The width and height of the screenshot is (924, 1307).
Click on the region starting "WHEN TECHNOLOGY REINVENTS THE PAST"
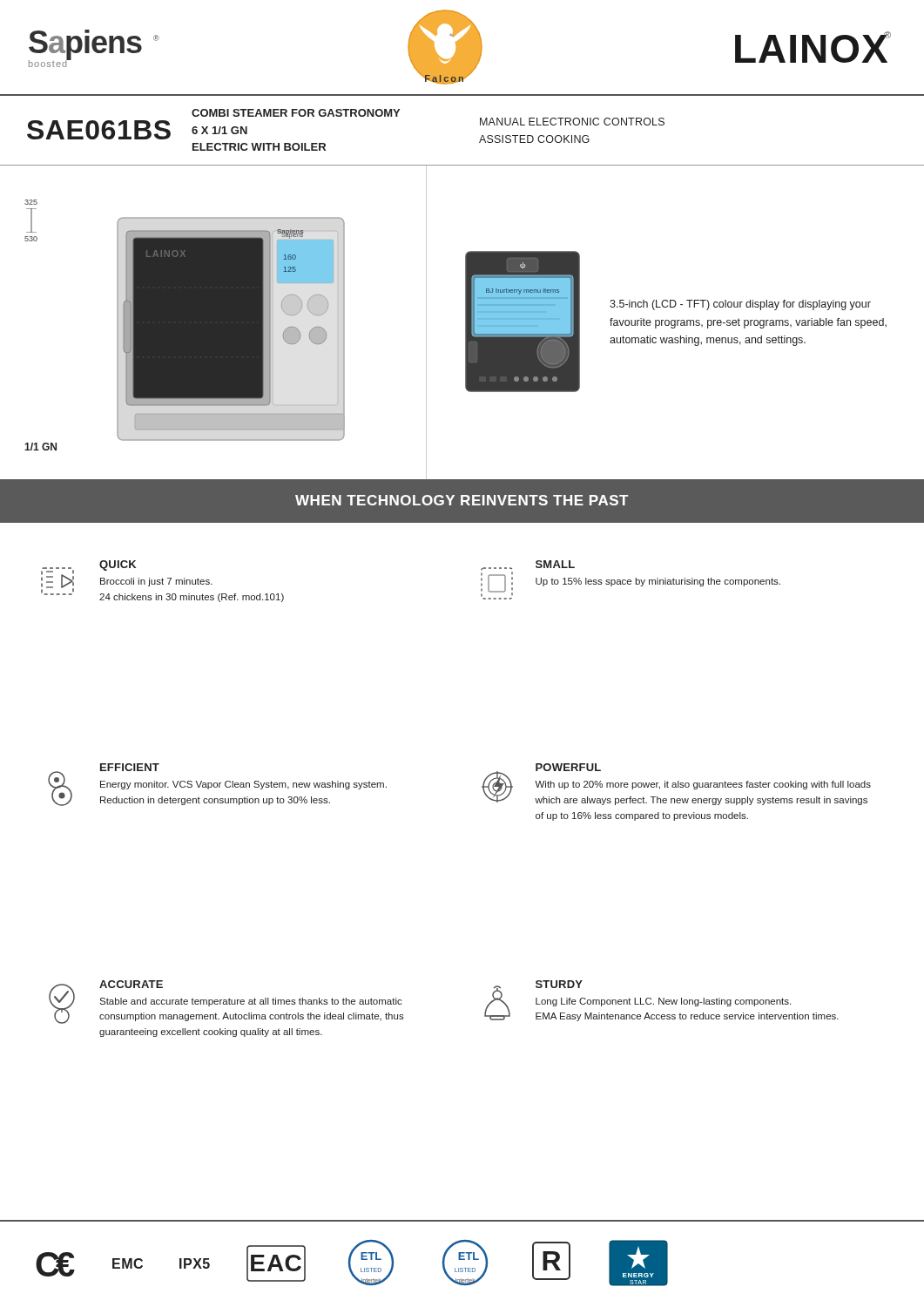462,501
